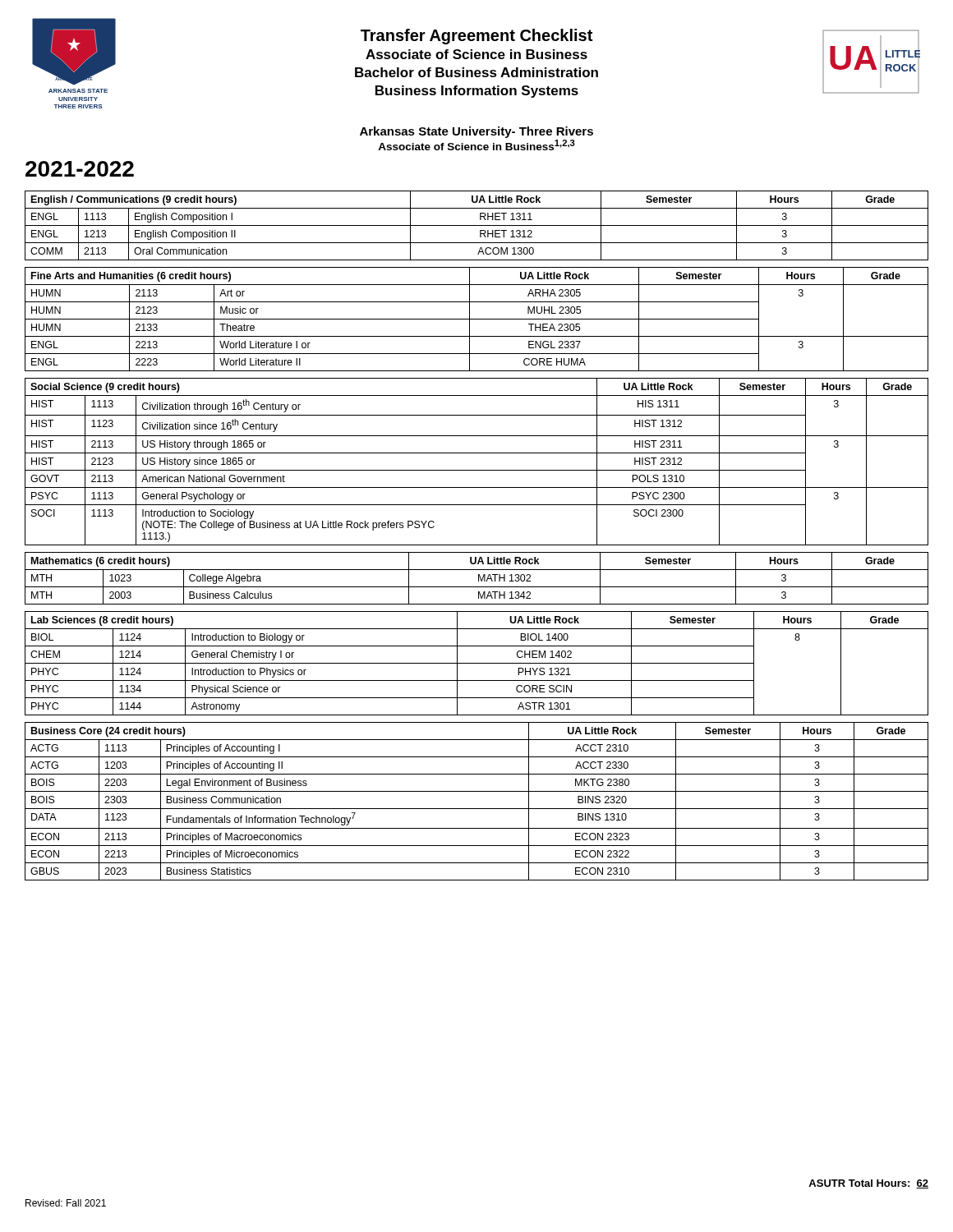Click on the table containing "Principles of Accounting II"

(x=476, y=801)
